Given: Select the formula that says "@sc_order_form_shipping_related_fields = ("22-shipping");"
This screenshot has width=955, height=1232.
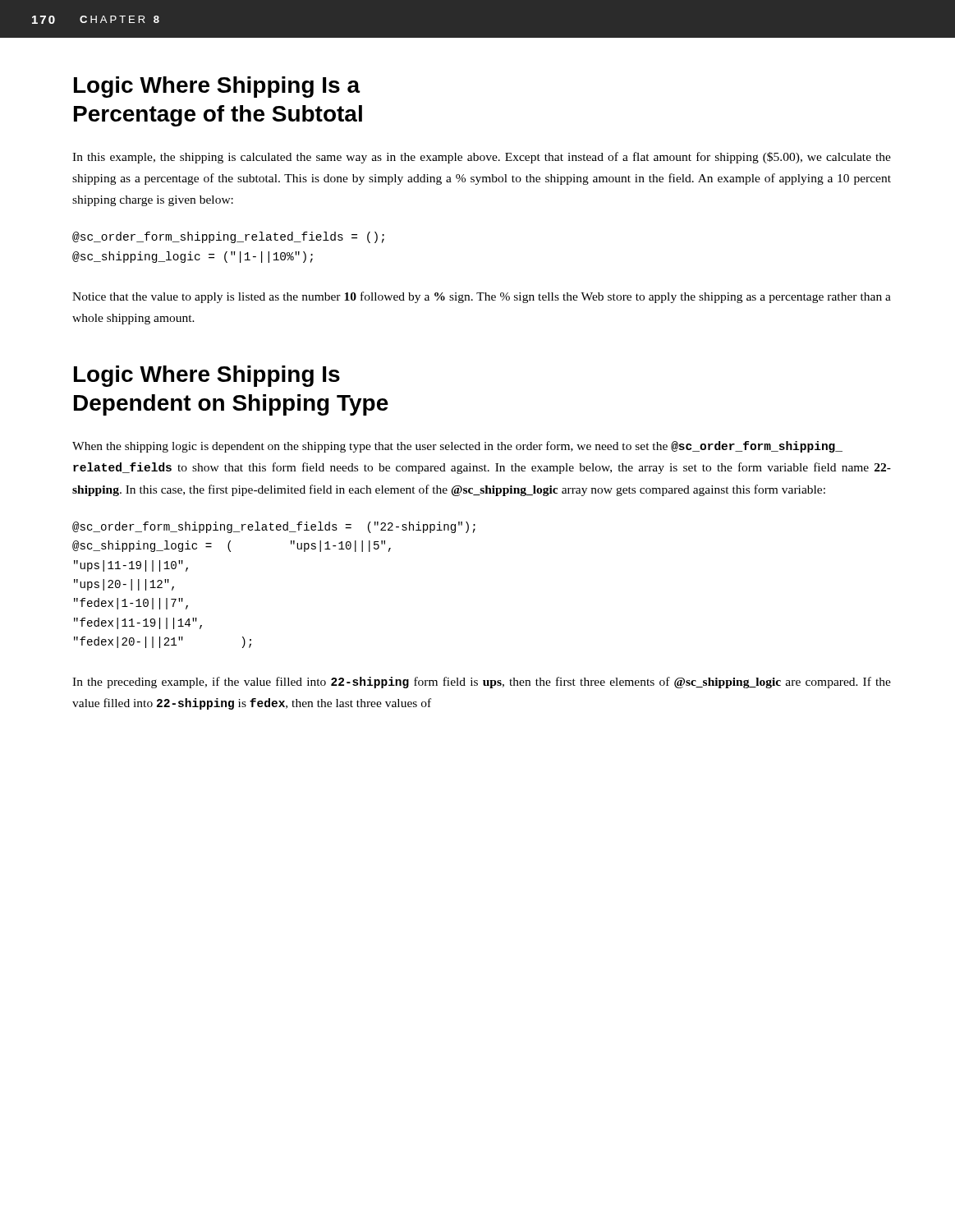Looking at the screenshot, I should point(274,527).
